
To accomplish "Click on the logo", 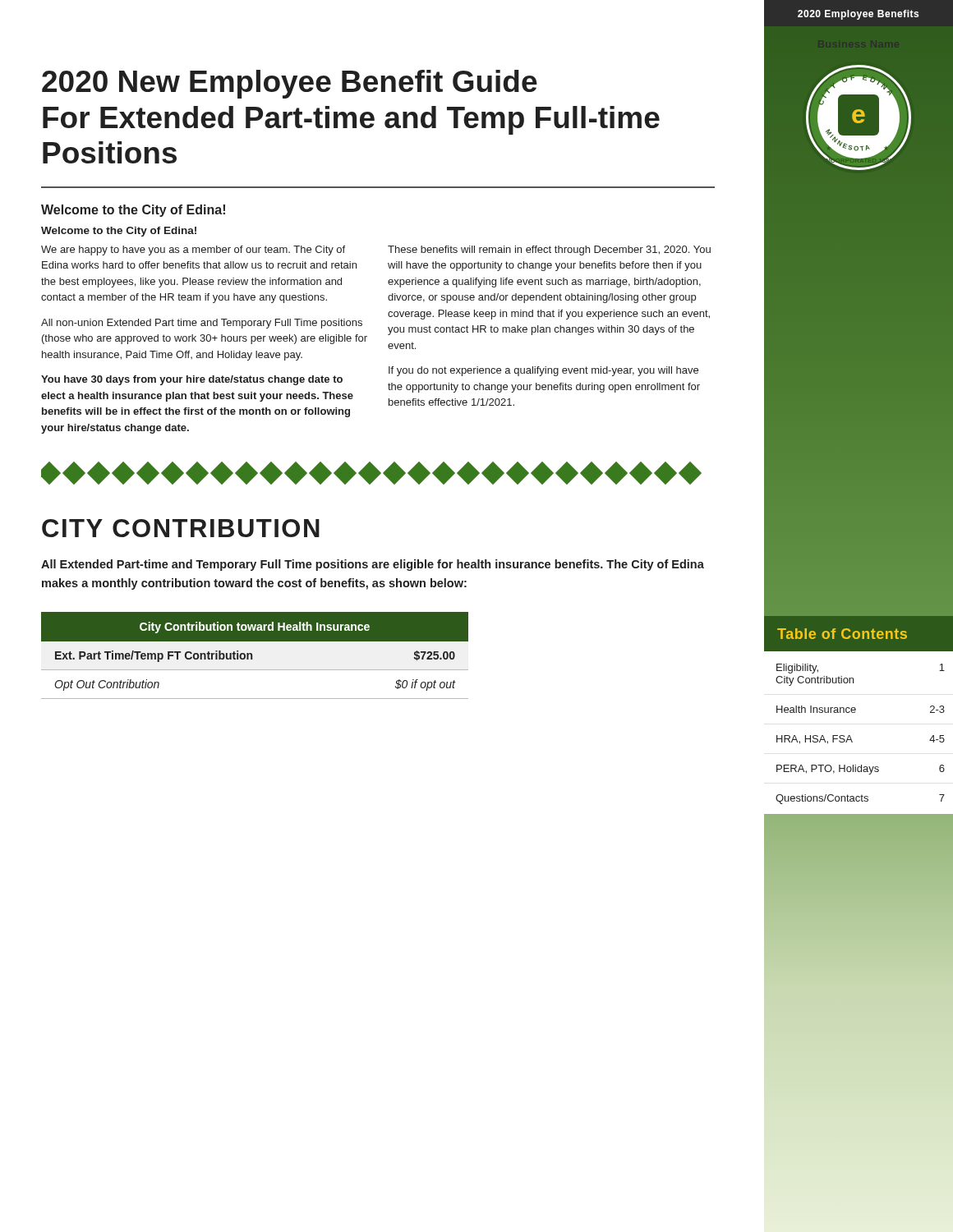I will point(859,117).
